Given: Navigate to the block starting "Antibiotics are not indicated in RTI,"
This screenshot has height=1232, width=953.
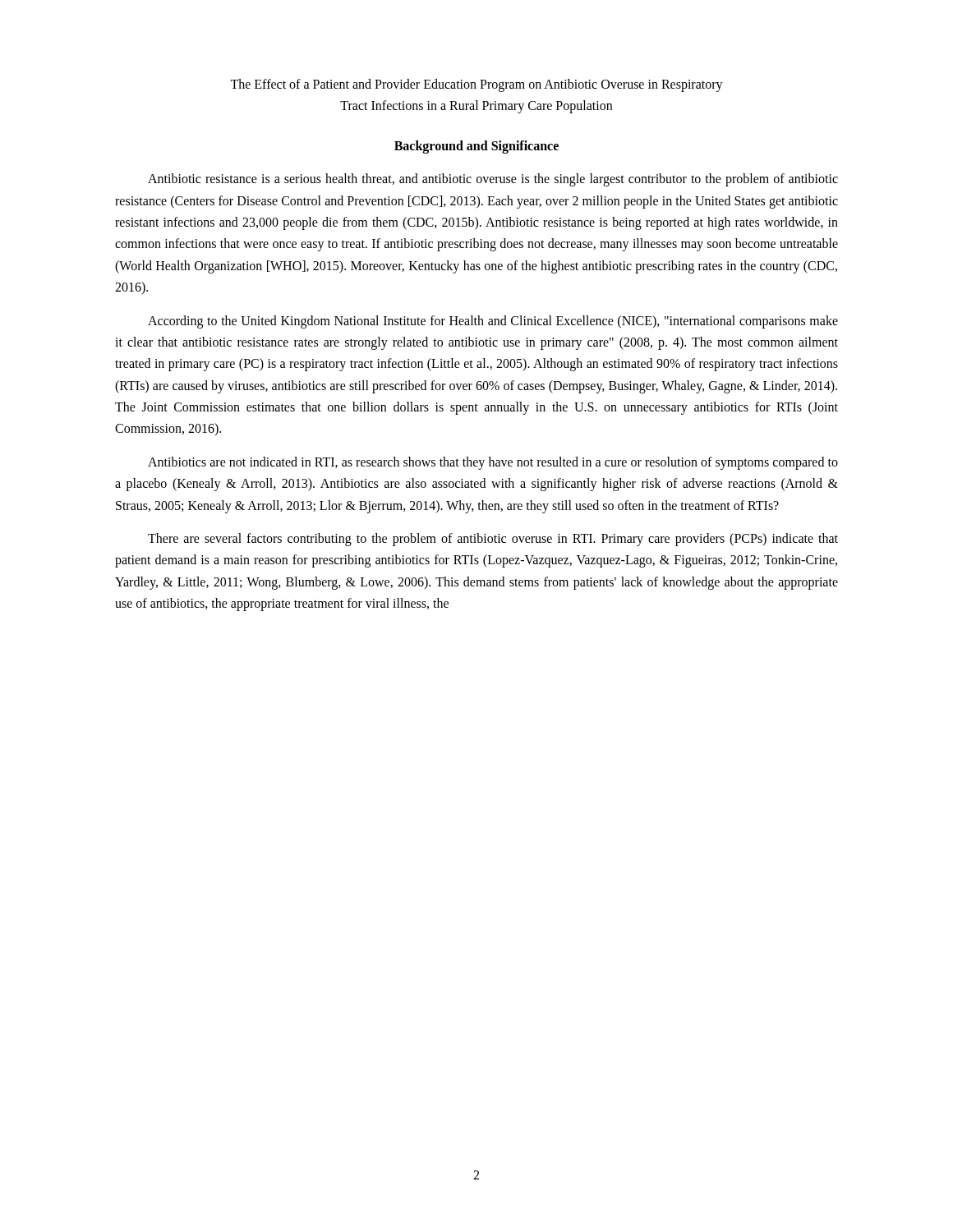Looking at the screenshot, I should [476, 484].
